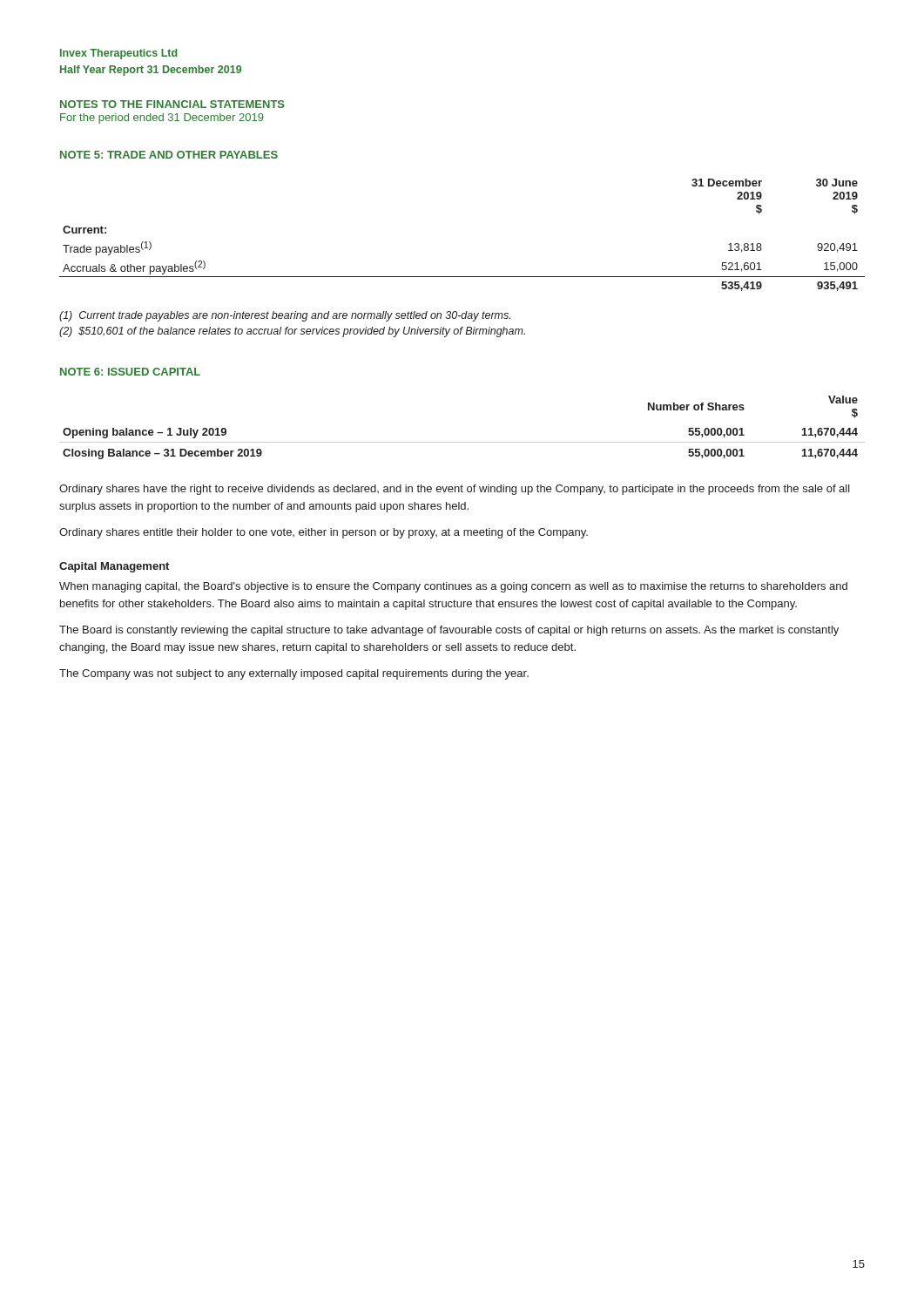The image size is (924, 1307).
Task: Select the table that reads "Number of Shares"
Action: (x=462, y=427)
